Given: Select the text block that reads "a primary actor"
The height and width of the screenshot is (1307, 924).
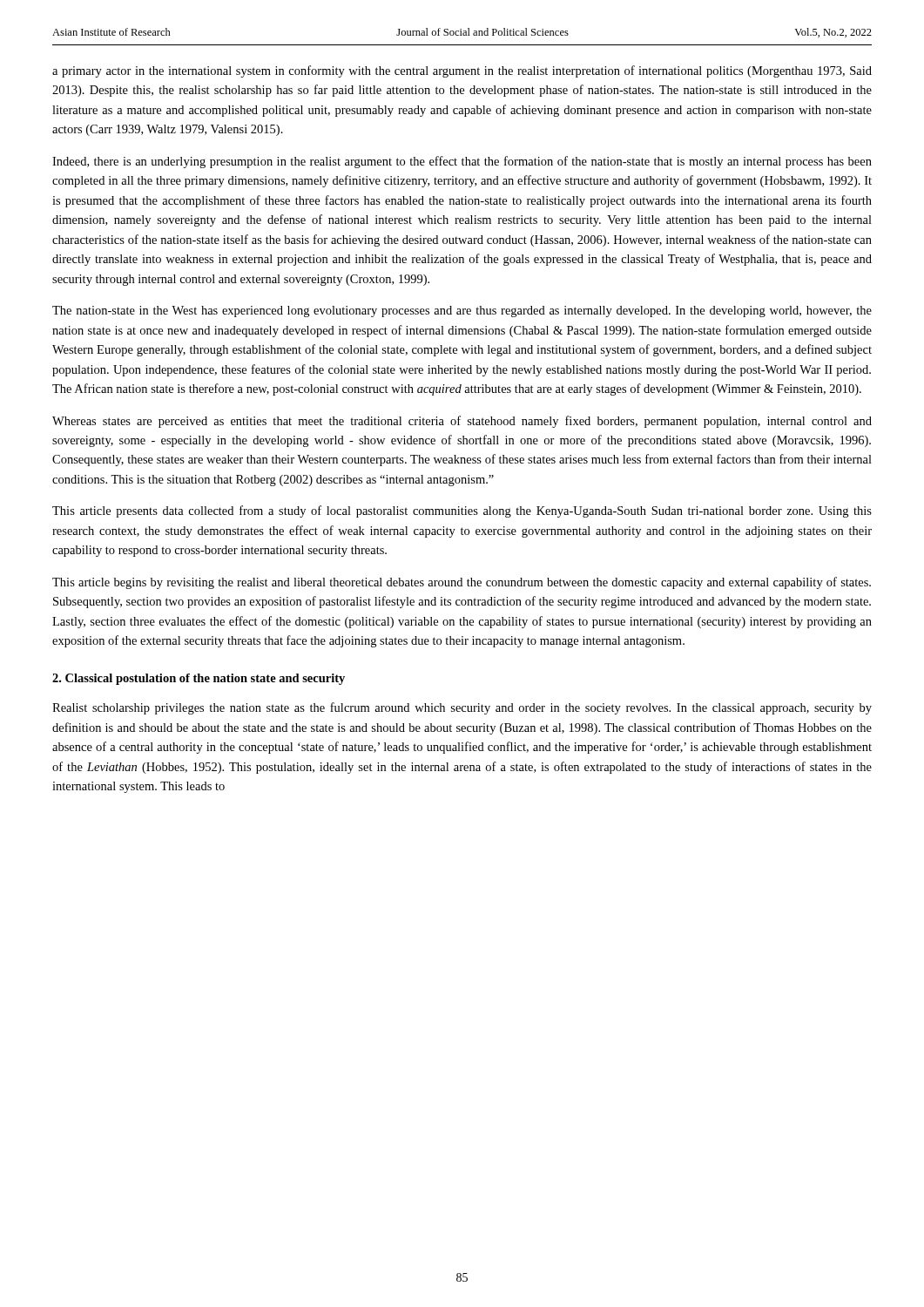Looking at the screenshot, I should (462, 100).
